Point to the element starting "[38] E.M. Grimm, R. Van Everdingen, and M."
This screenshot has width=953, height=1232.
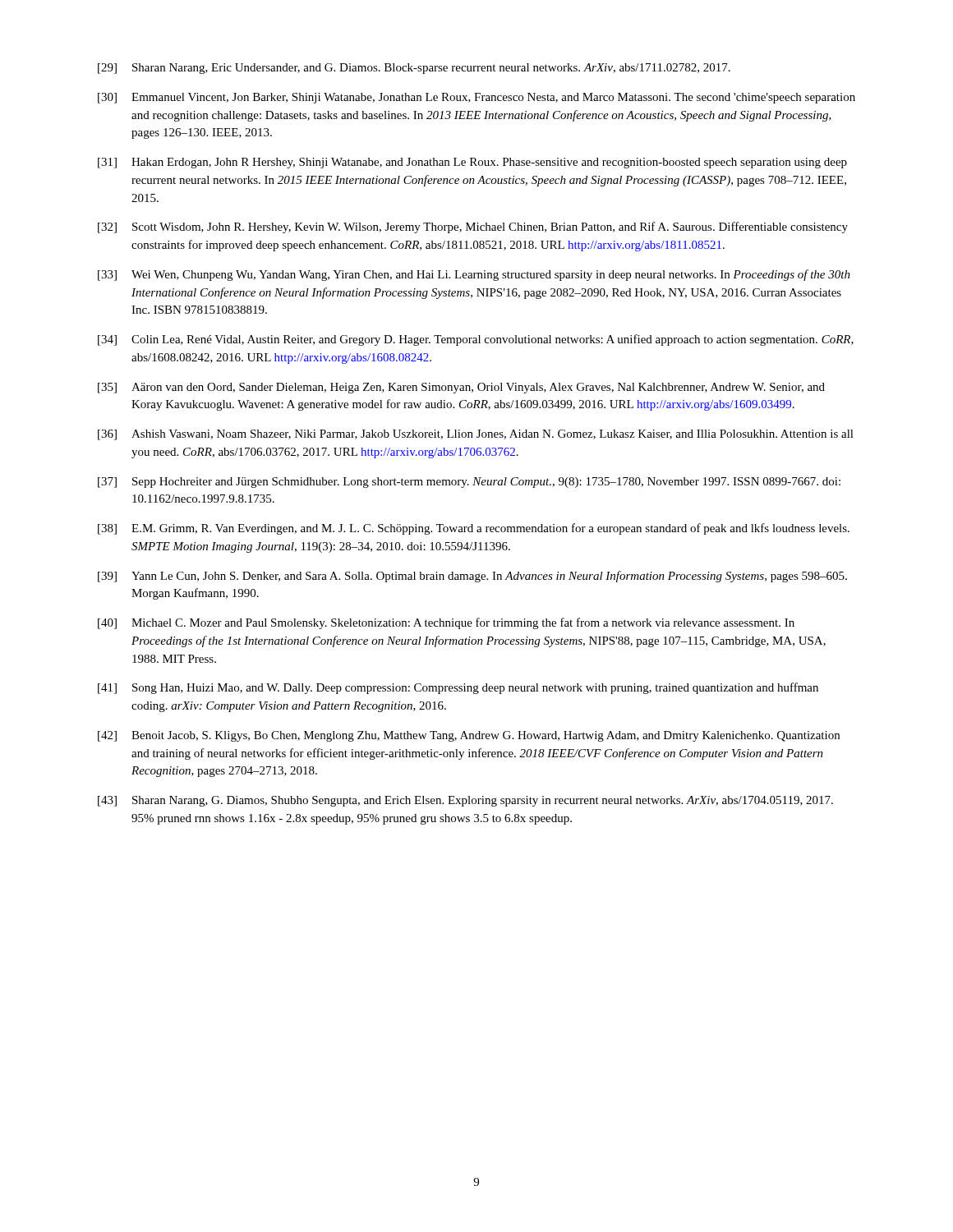click(x=476, y=538)
